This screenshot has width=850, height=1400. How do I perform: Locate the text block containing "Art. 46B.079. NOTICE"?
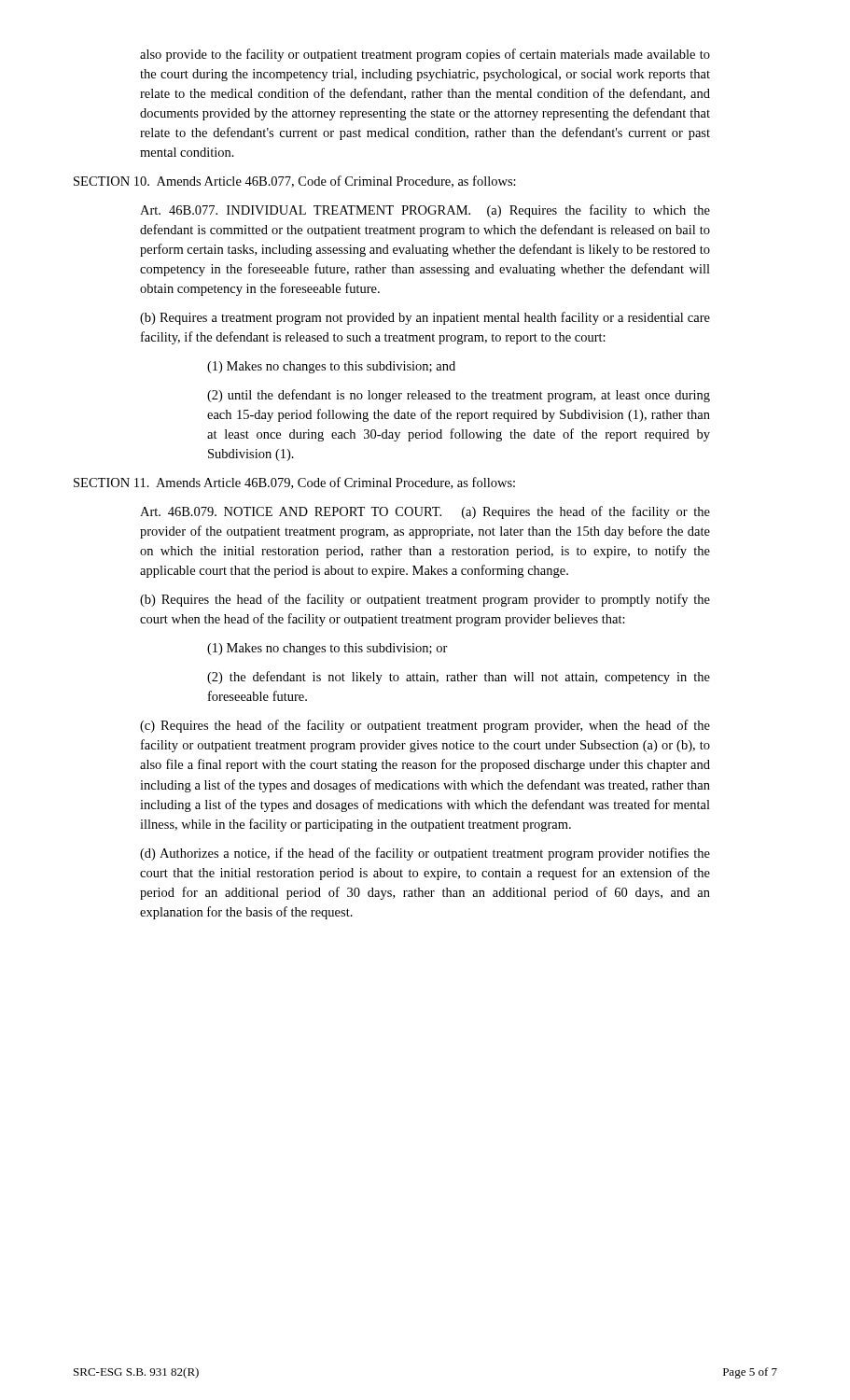(x=425, y=541)
